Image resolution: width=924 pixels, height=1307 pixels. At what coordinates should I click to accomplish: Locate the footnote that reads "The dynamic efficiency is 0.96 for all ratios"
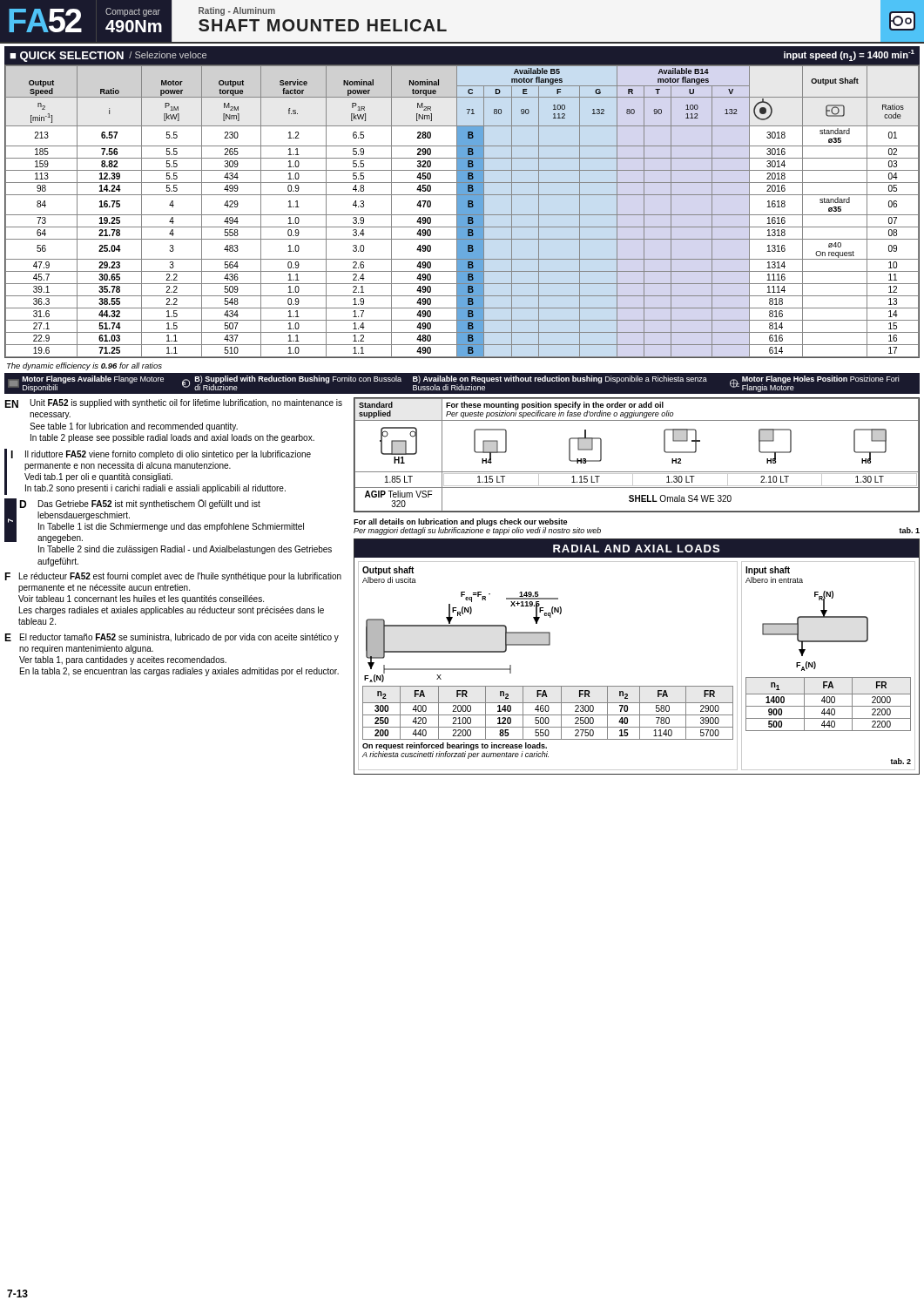(84, 365)
